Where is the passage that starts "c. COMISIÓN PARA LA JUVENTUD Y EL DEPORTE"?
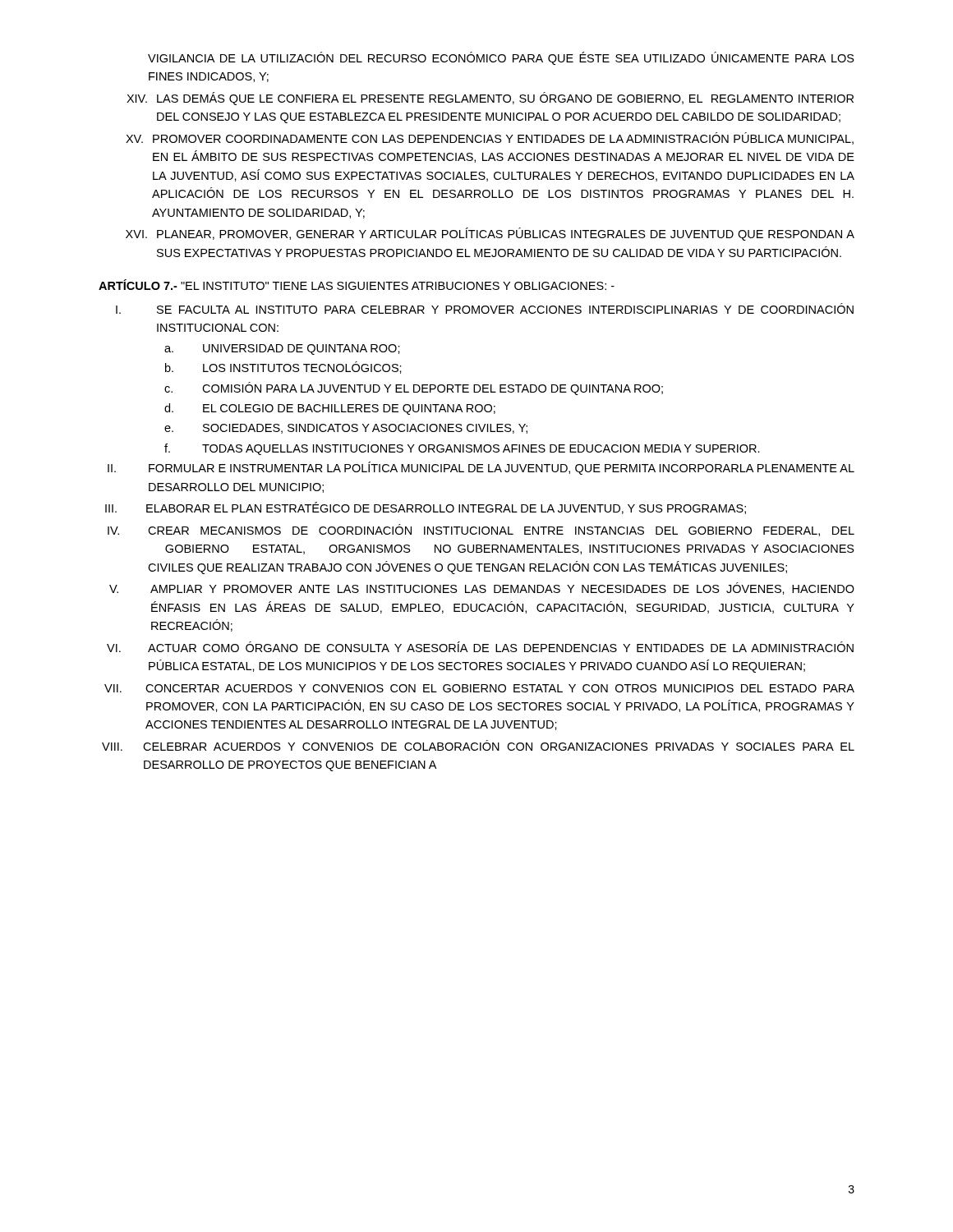This screenshot has height=1232, width=953. (509, 388)
